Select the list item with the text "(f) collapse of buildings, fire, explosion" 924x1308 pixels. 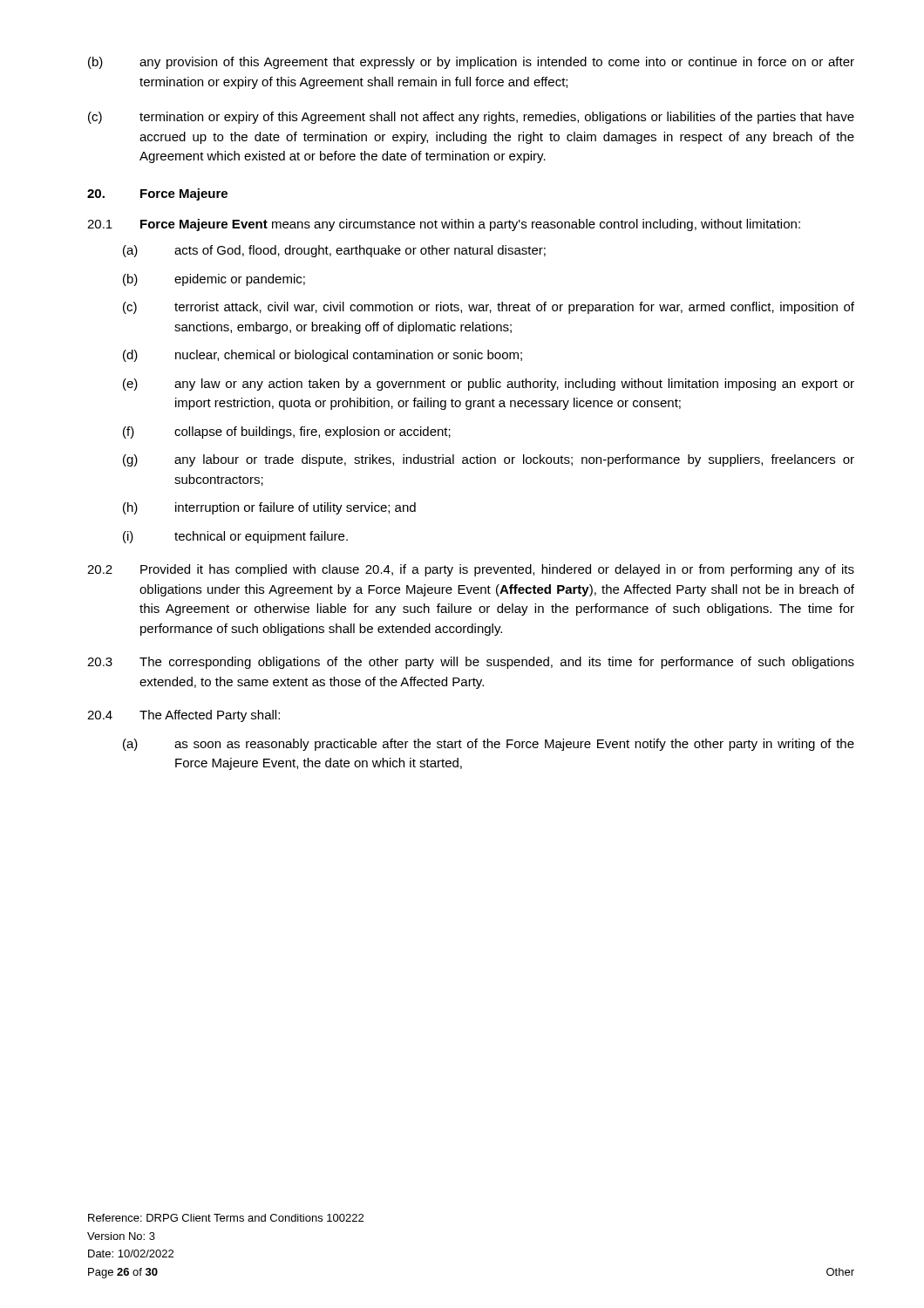287,433
